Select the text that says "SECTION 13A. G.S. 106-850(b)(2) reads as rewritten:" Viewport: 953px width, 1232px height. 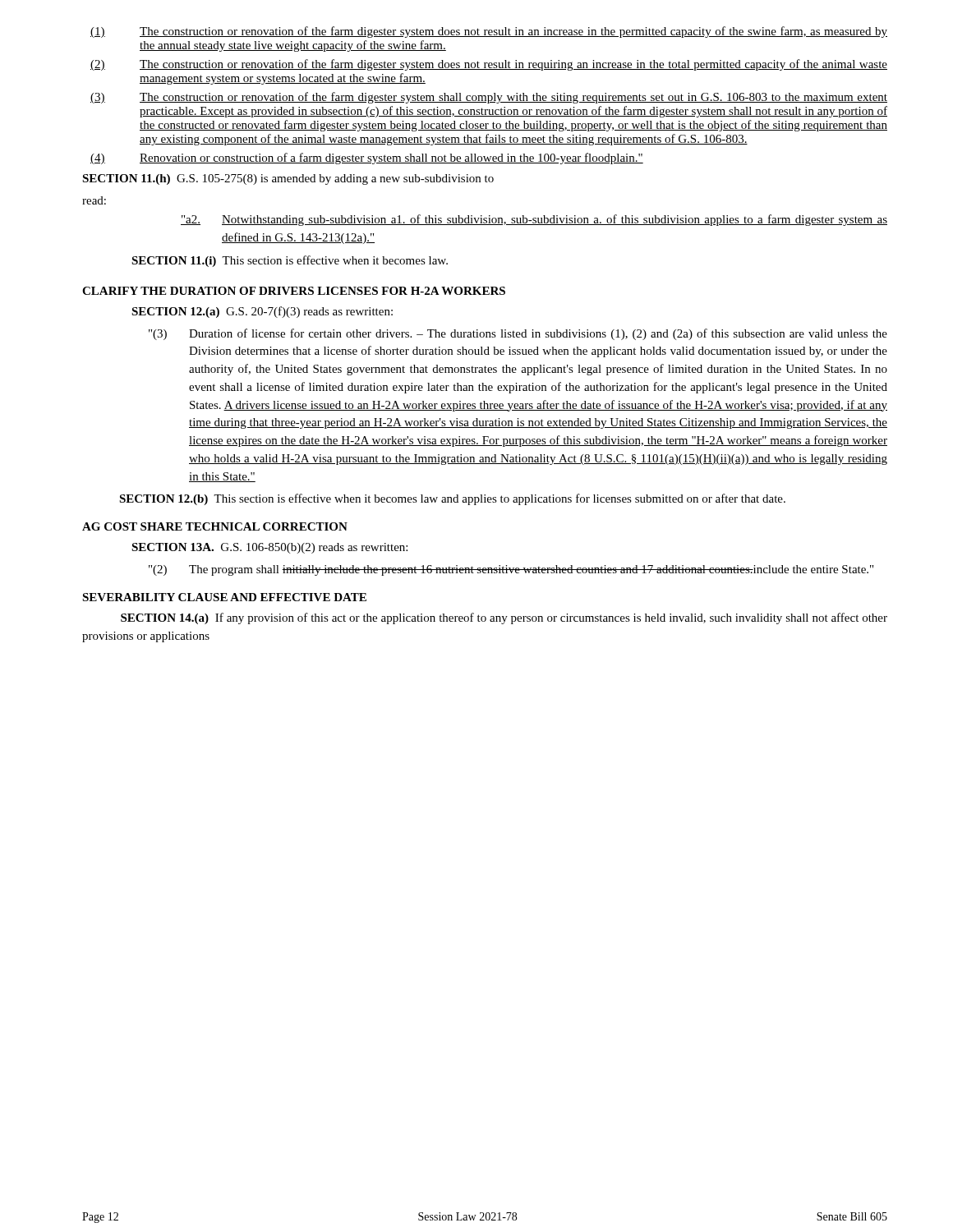[270, 547]
